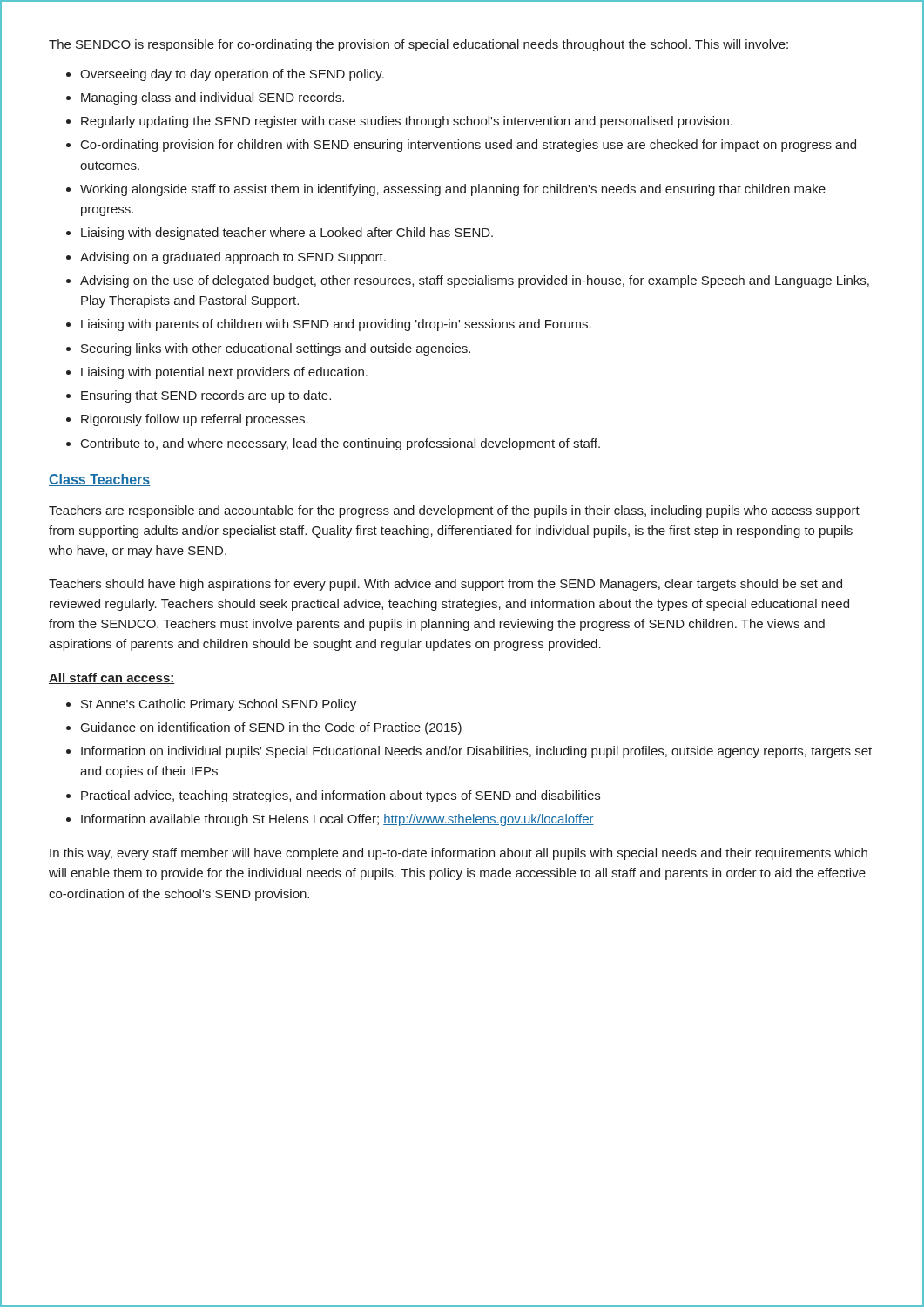
Task: Select the text block containing "The SENDCO is responsible for co-ordinating the provision"
Action: pyautogui.click(x=419, y=44)
